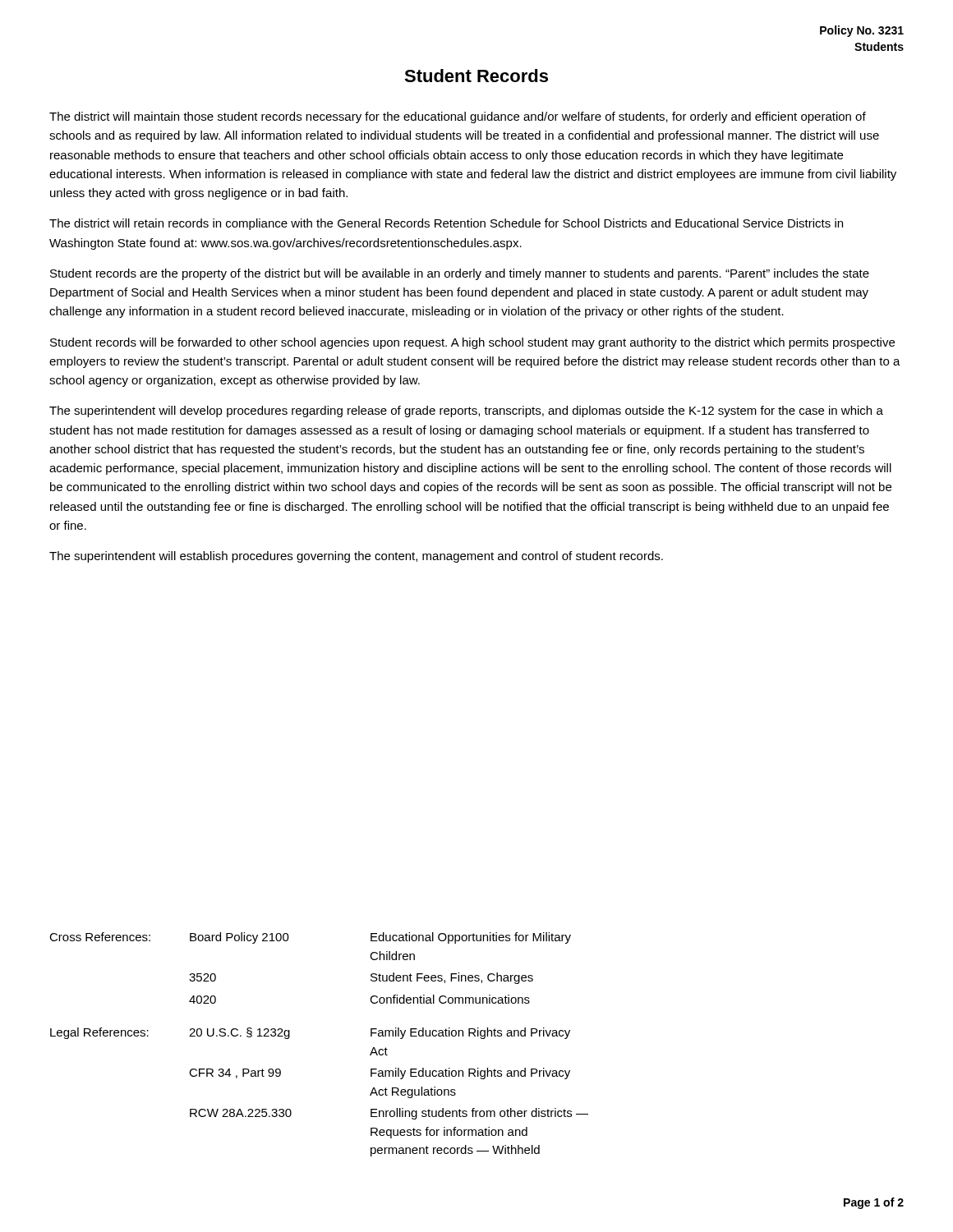The width and height of the screenshot is (953, 1232).
Task: Find a table
Action: pyautogui.click(x=476, y=1045)
